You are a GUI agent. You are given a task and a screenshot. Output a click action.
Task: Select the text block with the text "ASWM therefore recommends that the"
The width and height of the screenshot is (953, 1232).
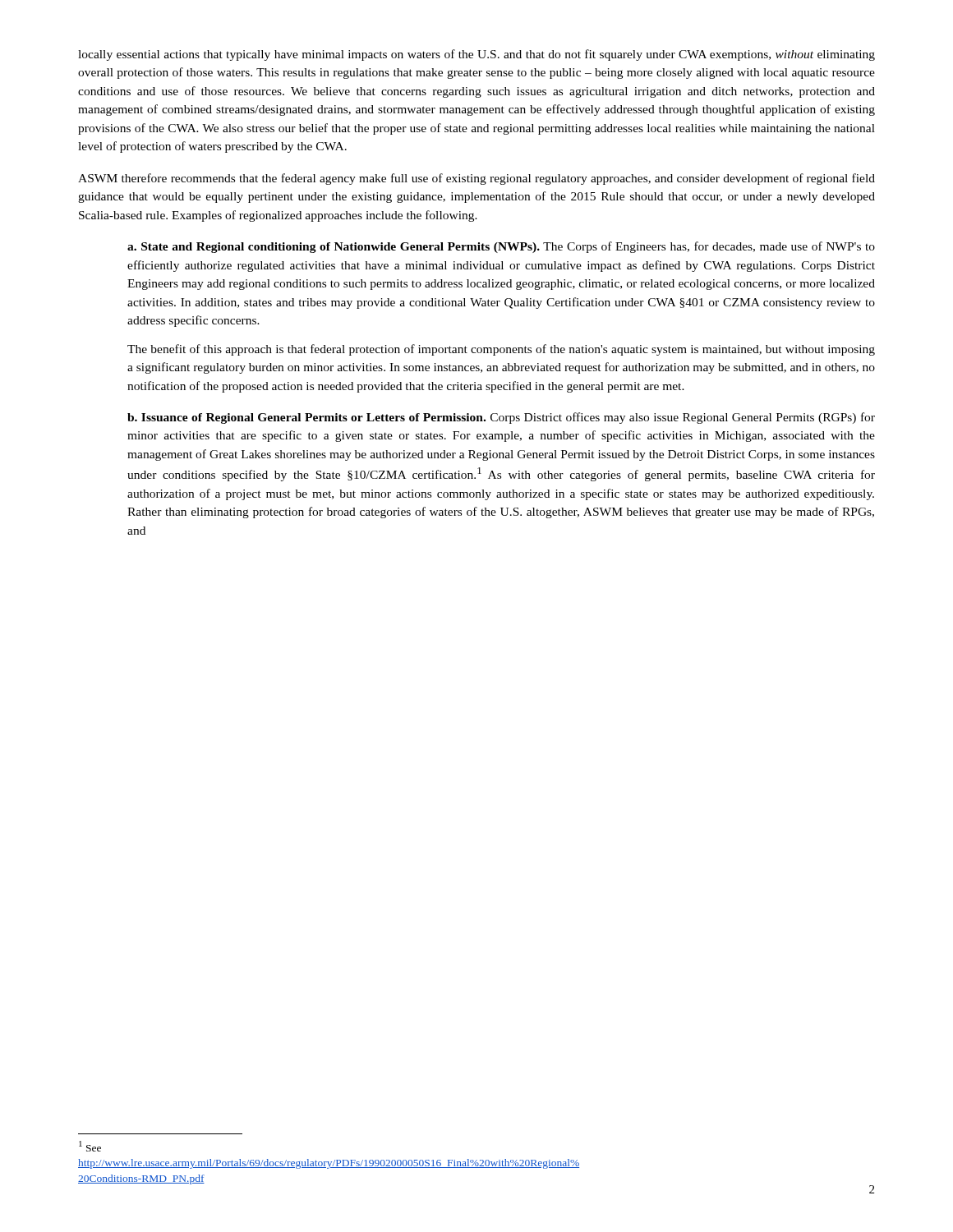click(476, 196)
